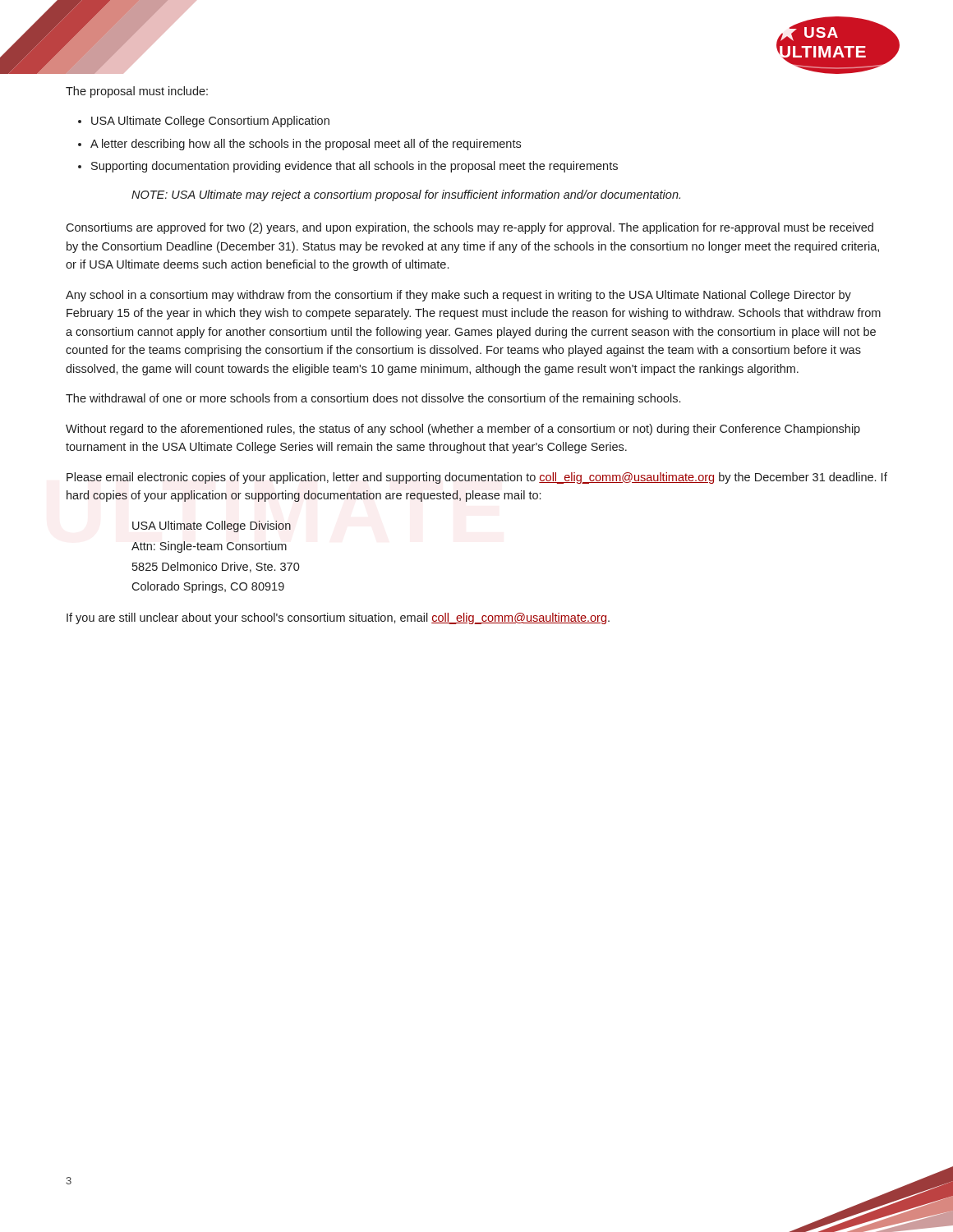Locate the text block that reads "USA Ultimate College Division"
This screenshot has width=953, height=1232.
pyautogui.click(x=216, y=556)
